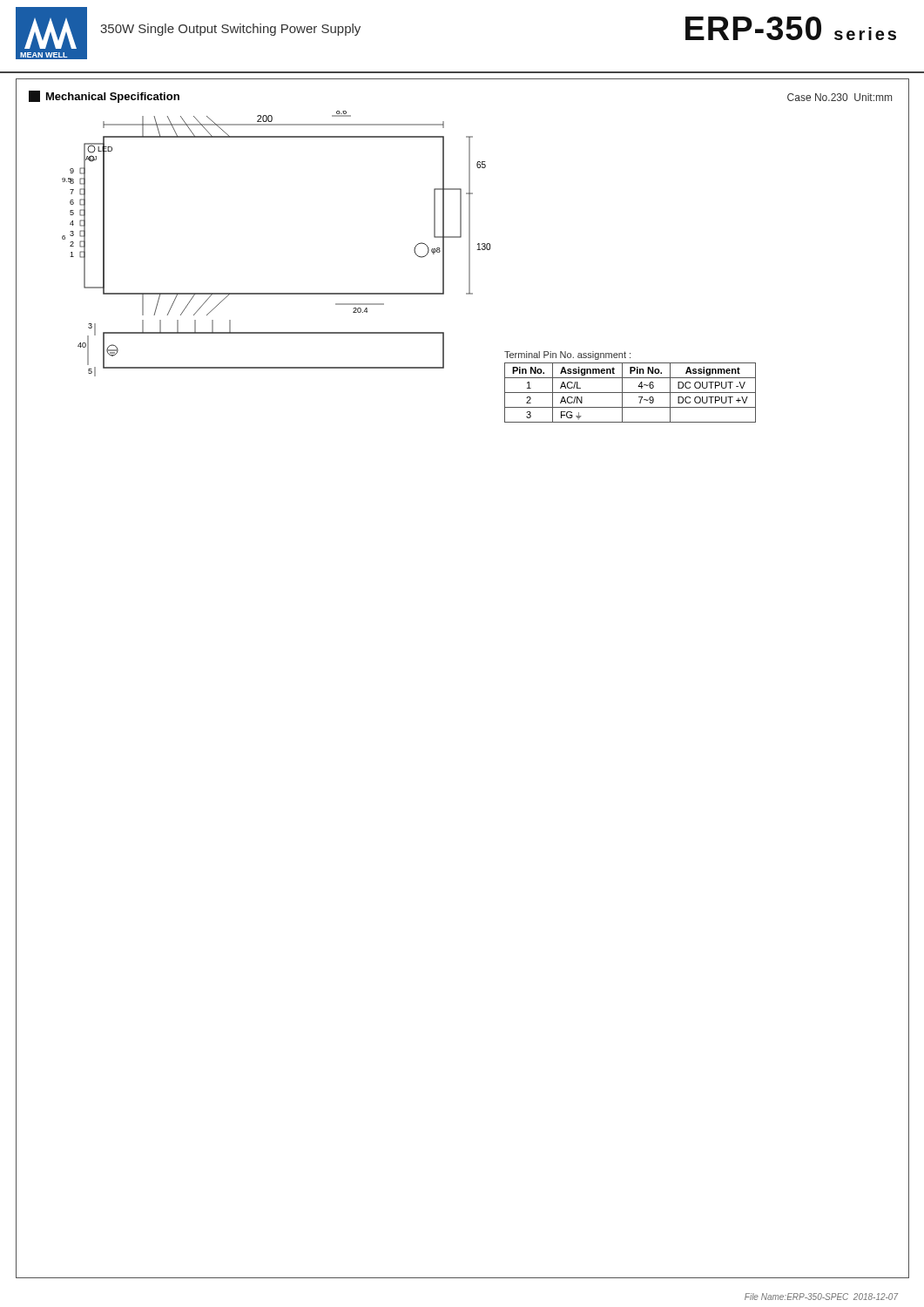Locate the engineering diagram

coord(304,246)
